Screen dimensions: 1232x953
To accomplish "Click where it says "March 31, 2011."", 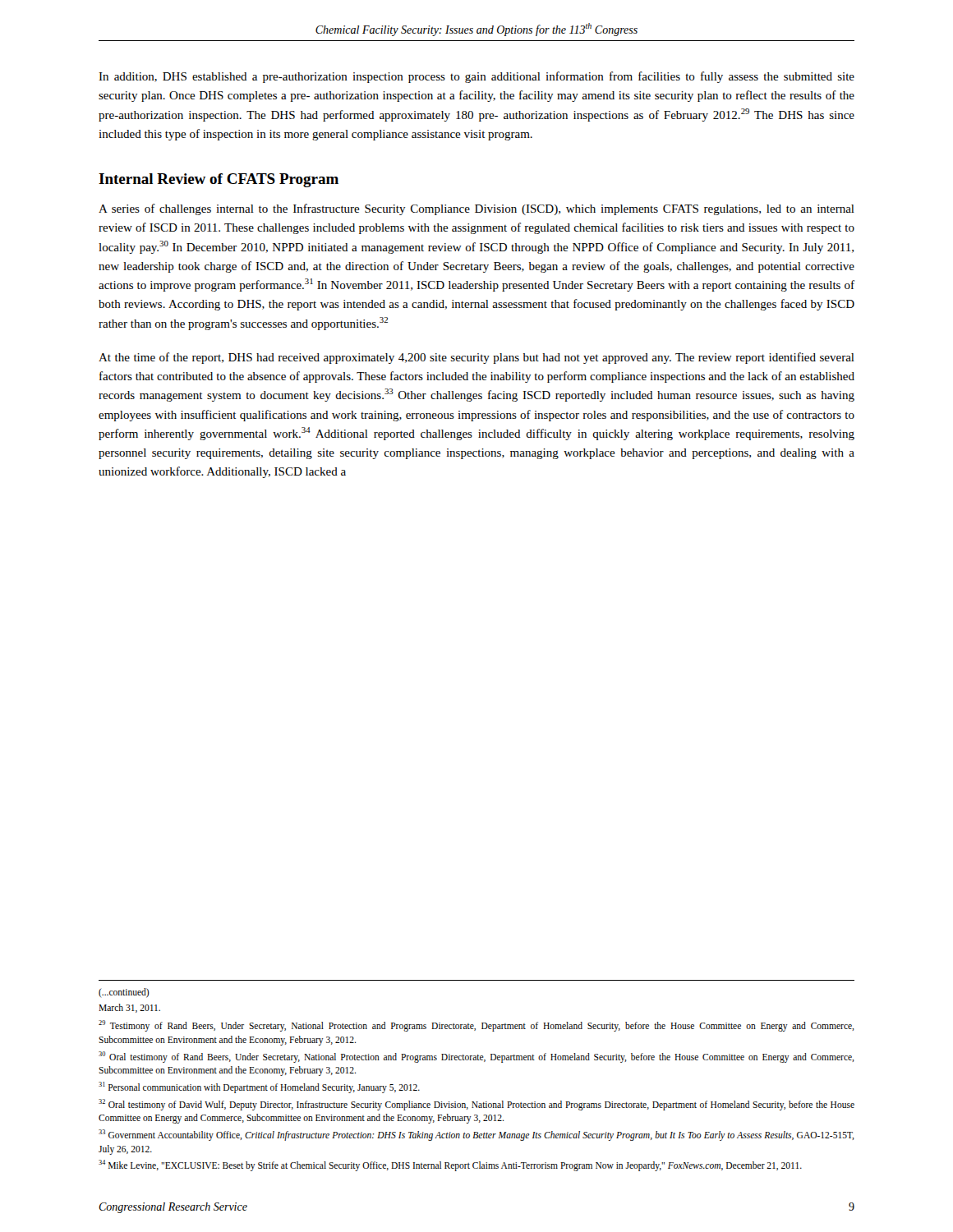I will [130, 1007].
